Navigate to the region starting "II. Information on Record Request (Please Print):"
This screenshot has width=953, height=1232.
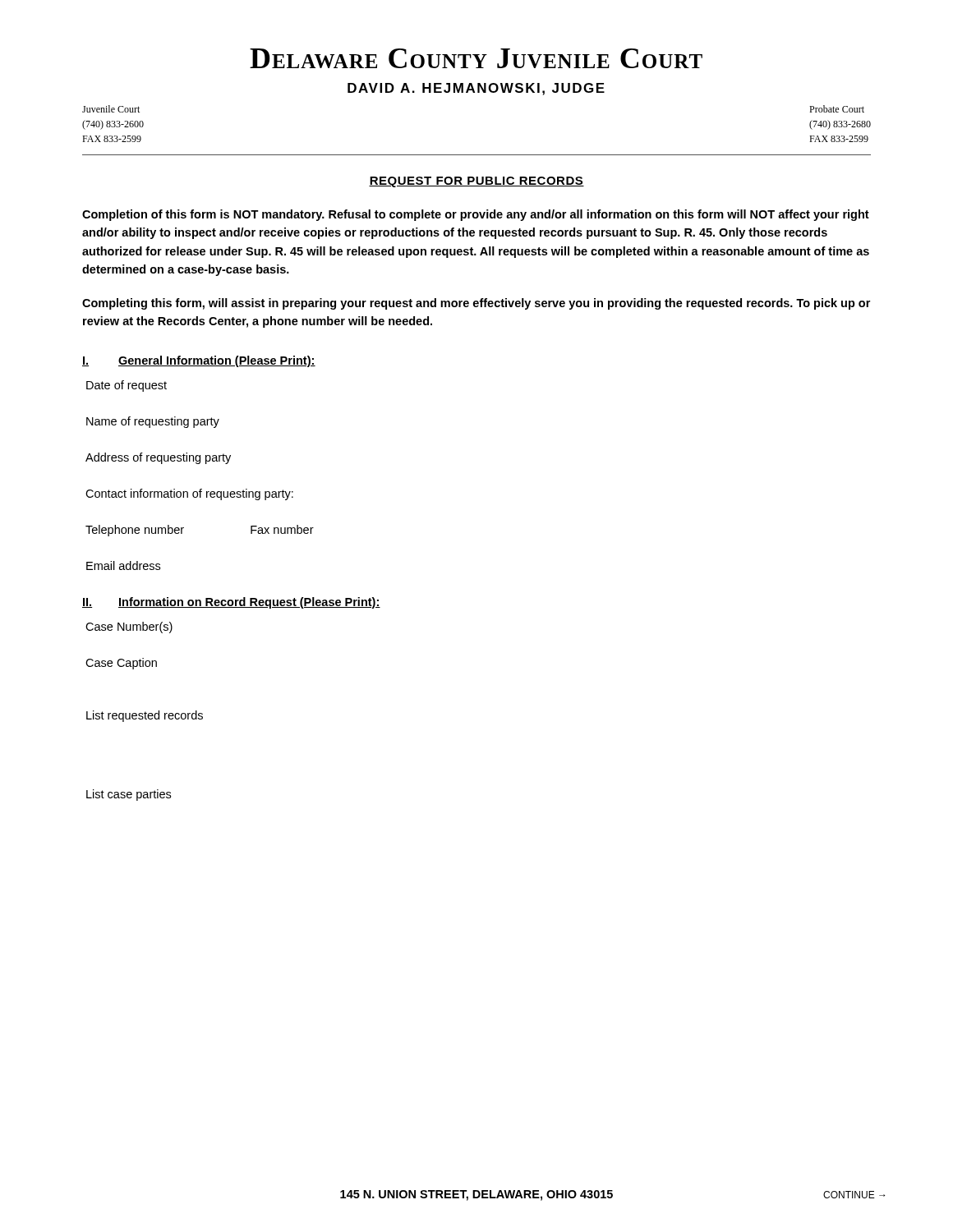point(231,602)
